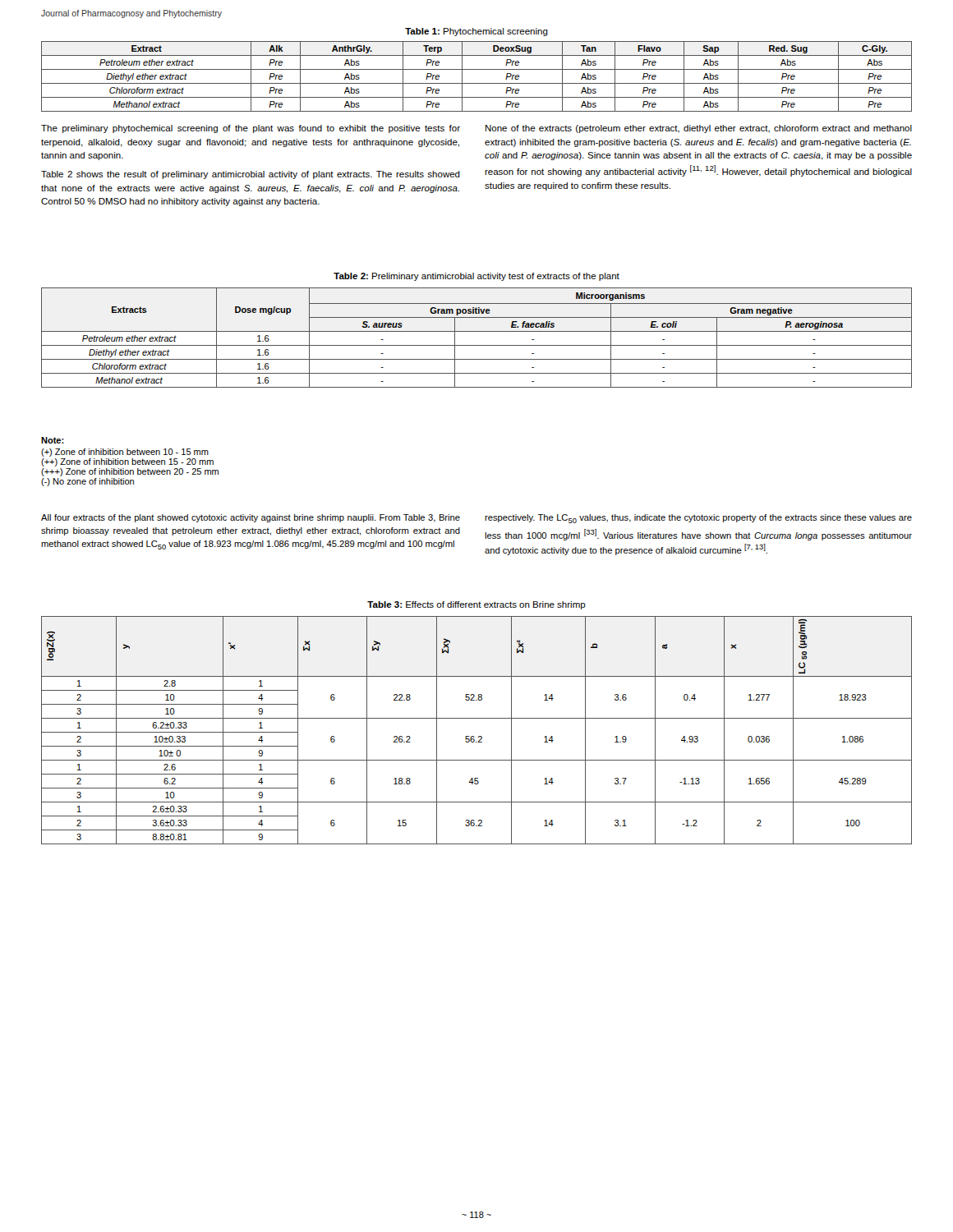
Task: Find the text block starting "(+) Zone of inhibition between 10"
Action: point(125,452)
